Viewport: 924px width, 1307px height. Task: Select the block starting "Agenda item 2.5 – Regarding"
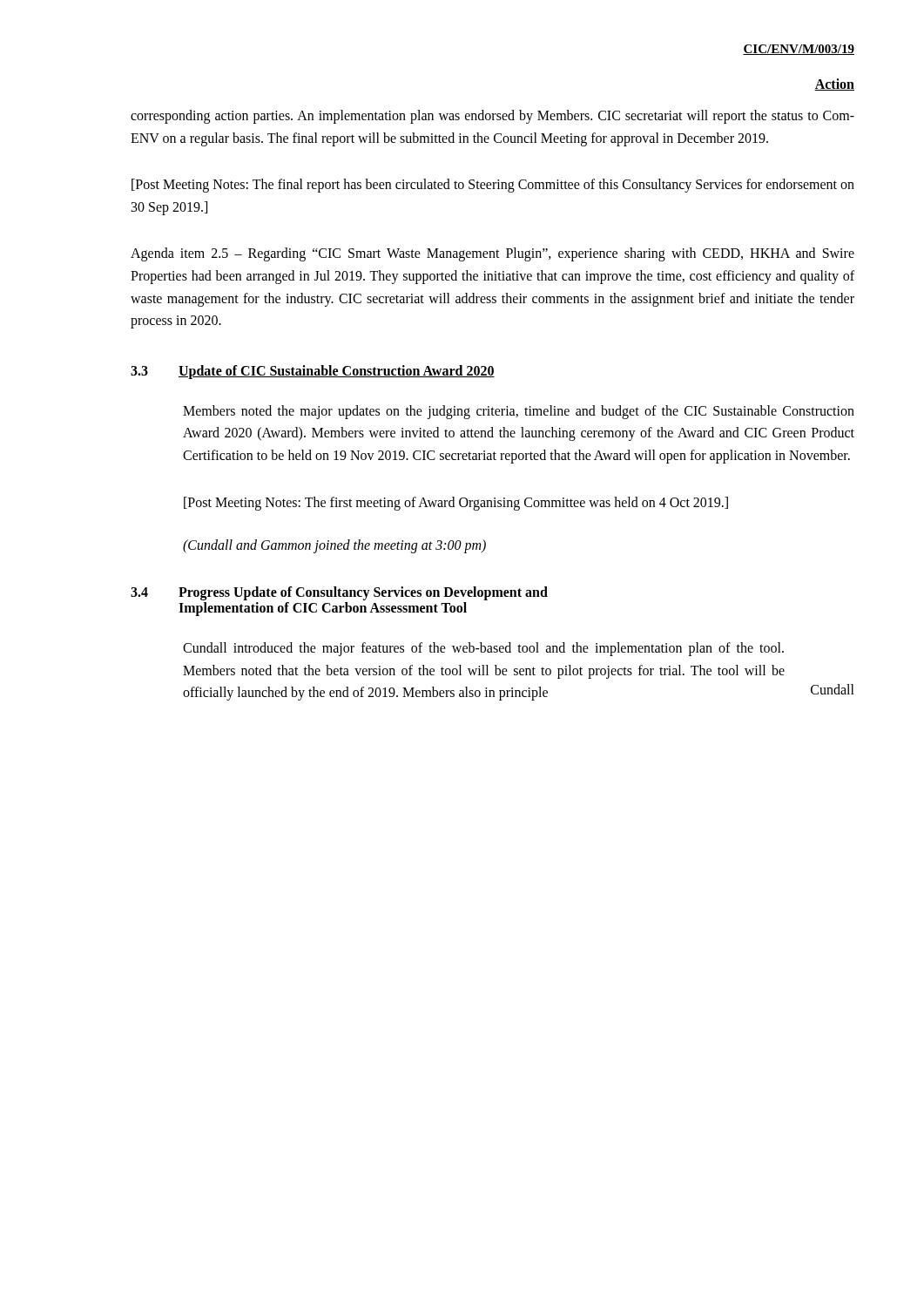pos(492,287)
